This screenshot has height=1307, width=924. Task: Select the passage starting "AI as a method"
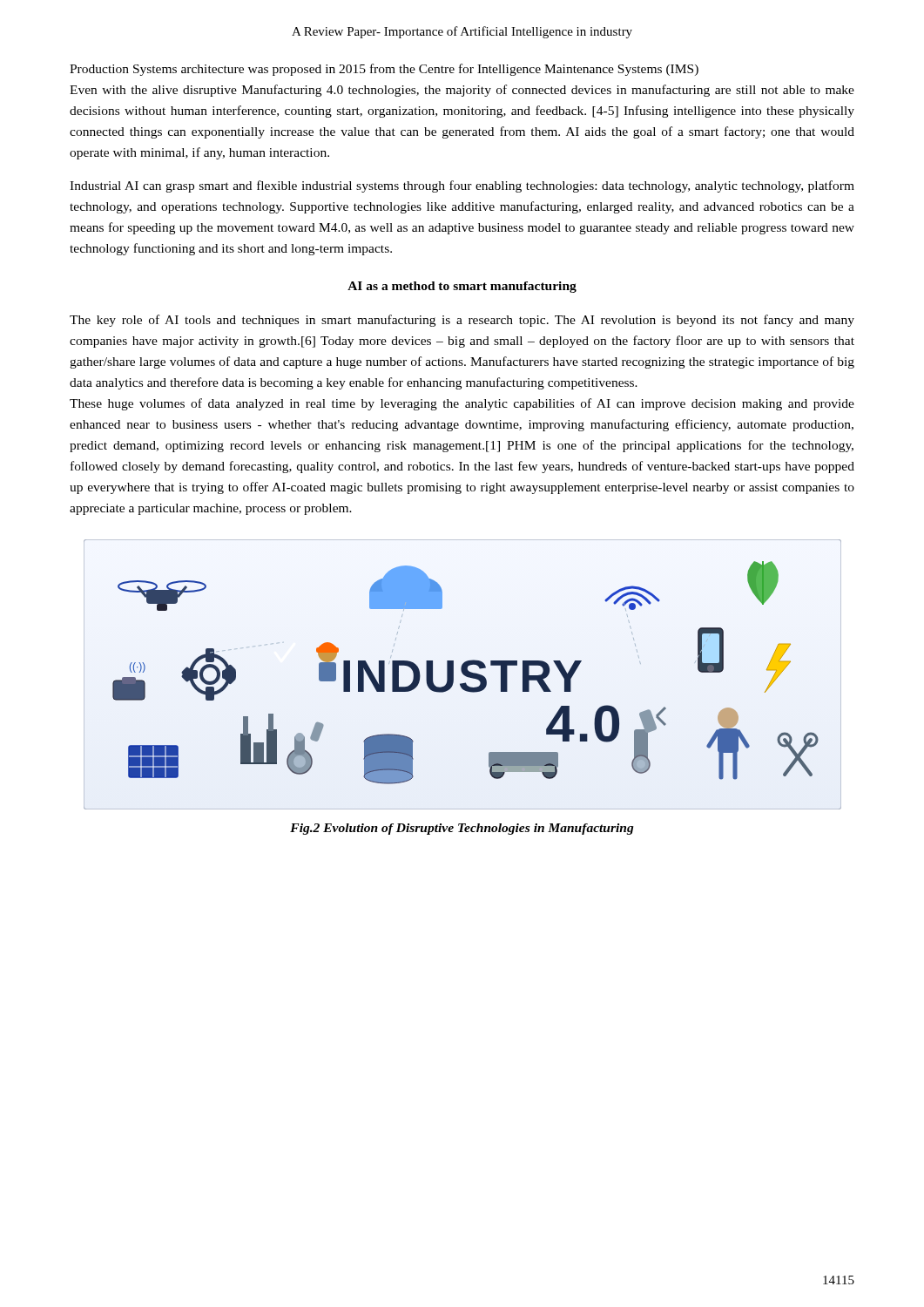click(462, 286)
